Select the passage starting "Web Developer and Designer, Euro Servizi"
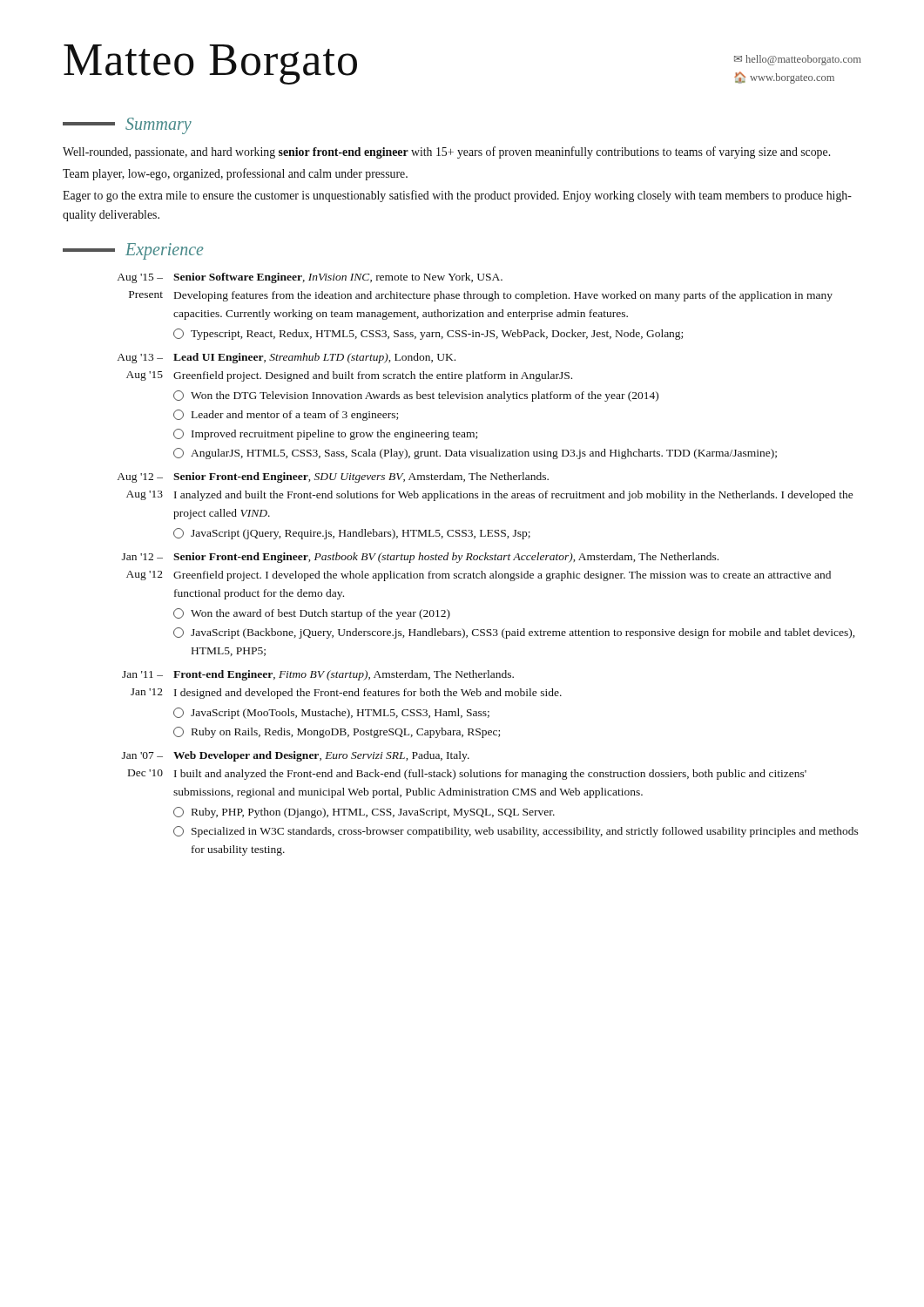 (x=322, y=755)
